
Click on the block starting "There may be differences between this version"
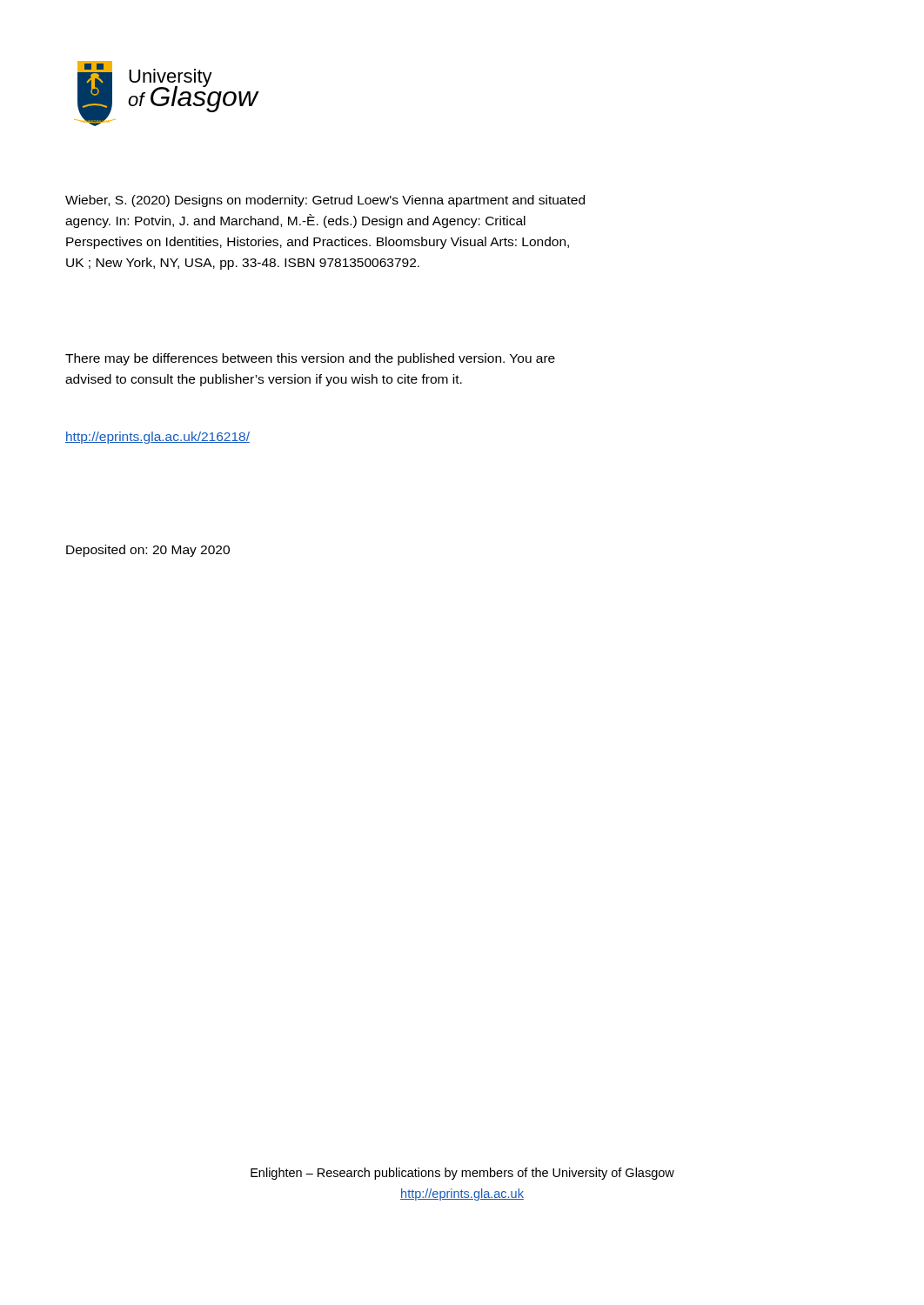[310, 368]
